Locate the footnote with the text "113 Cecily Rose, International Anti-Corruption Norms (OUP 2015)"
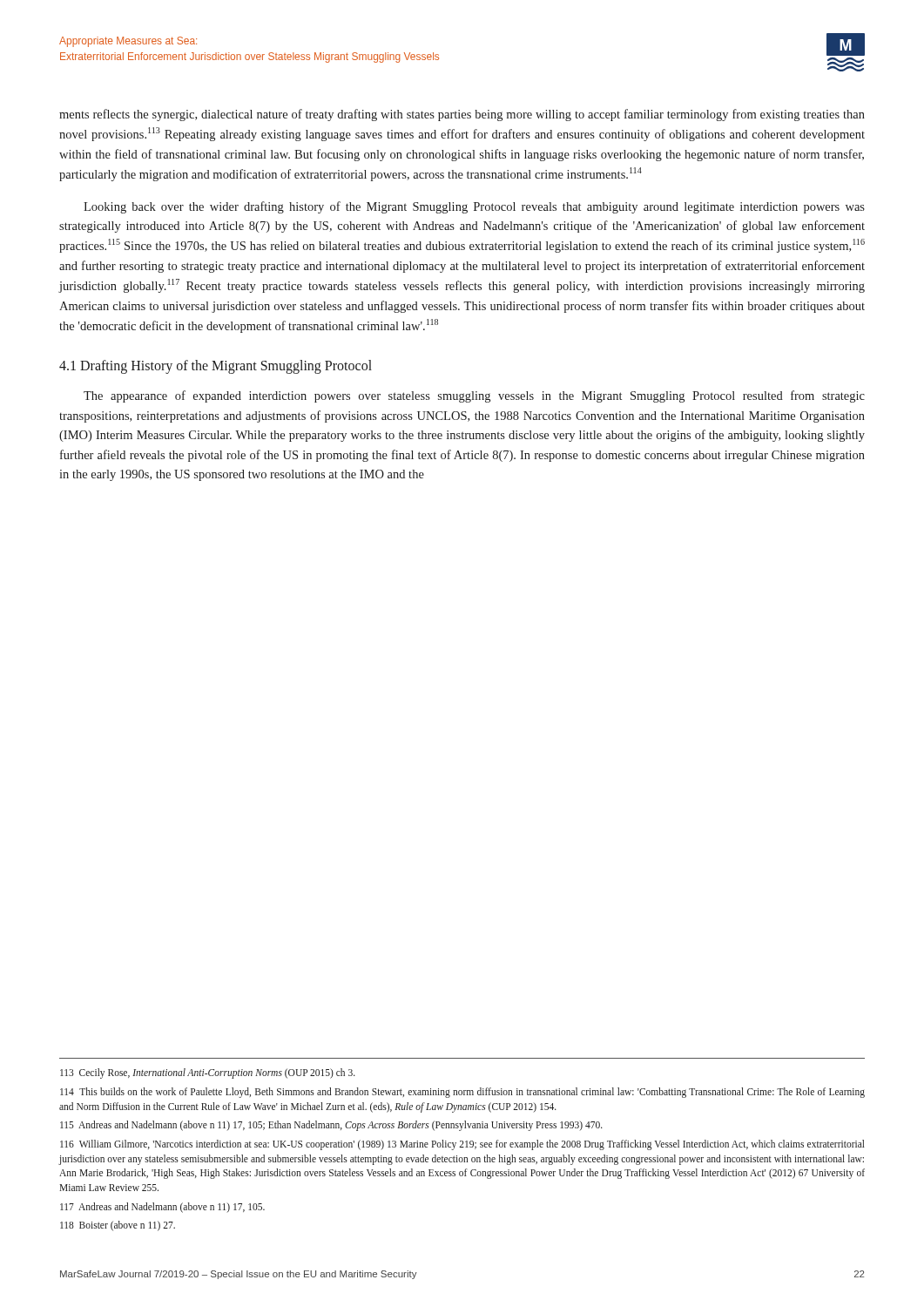 point(207,1073)
